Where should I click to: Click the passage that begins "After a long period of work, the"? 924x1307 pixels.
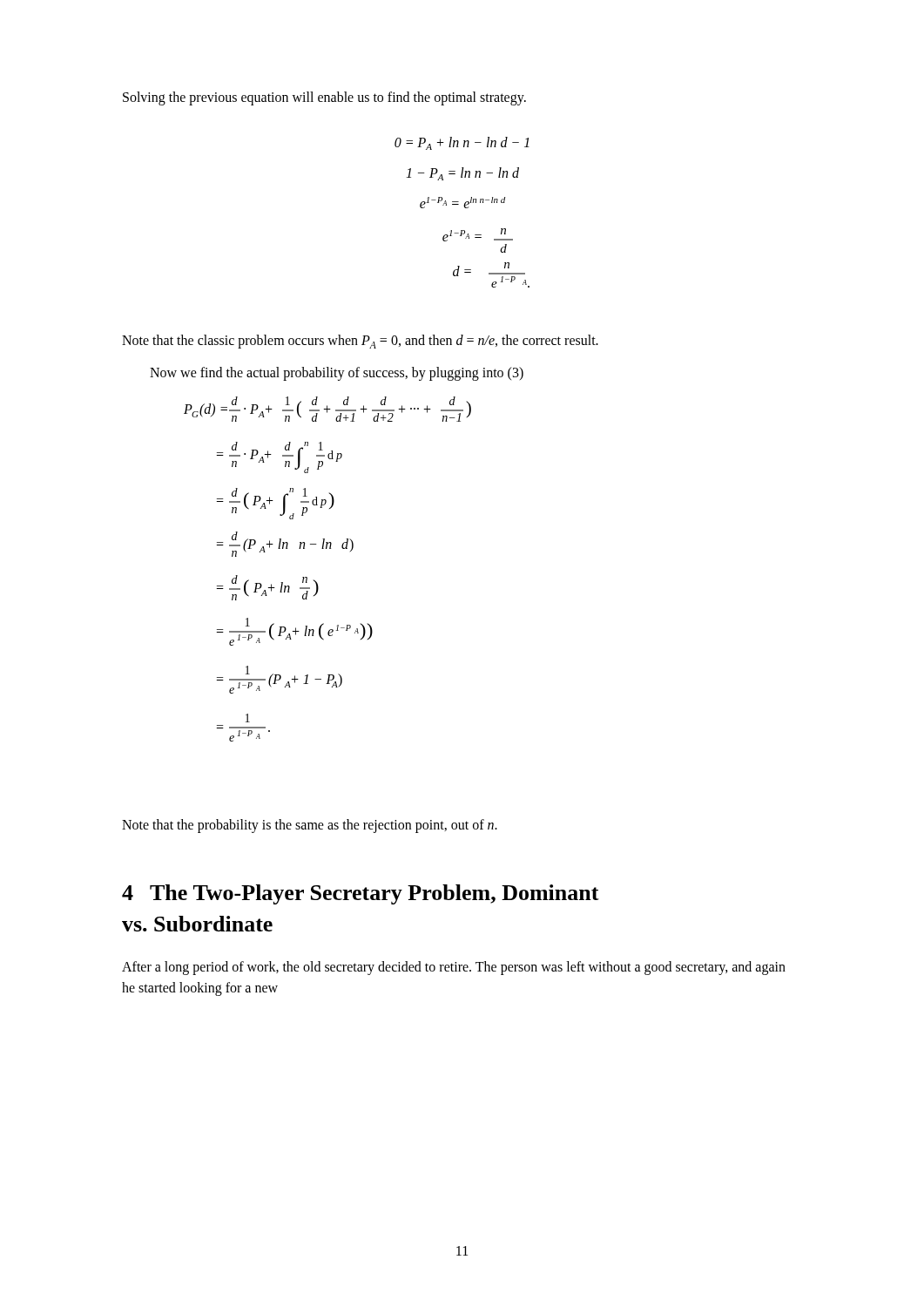pyautogui.click(x=454, y=977)
